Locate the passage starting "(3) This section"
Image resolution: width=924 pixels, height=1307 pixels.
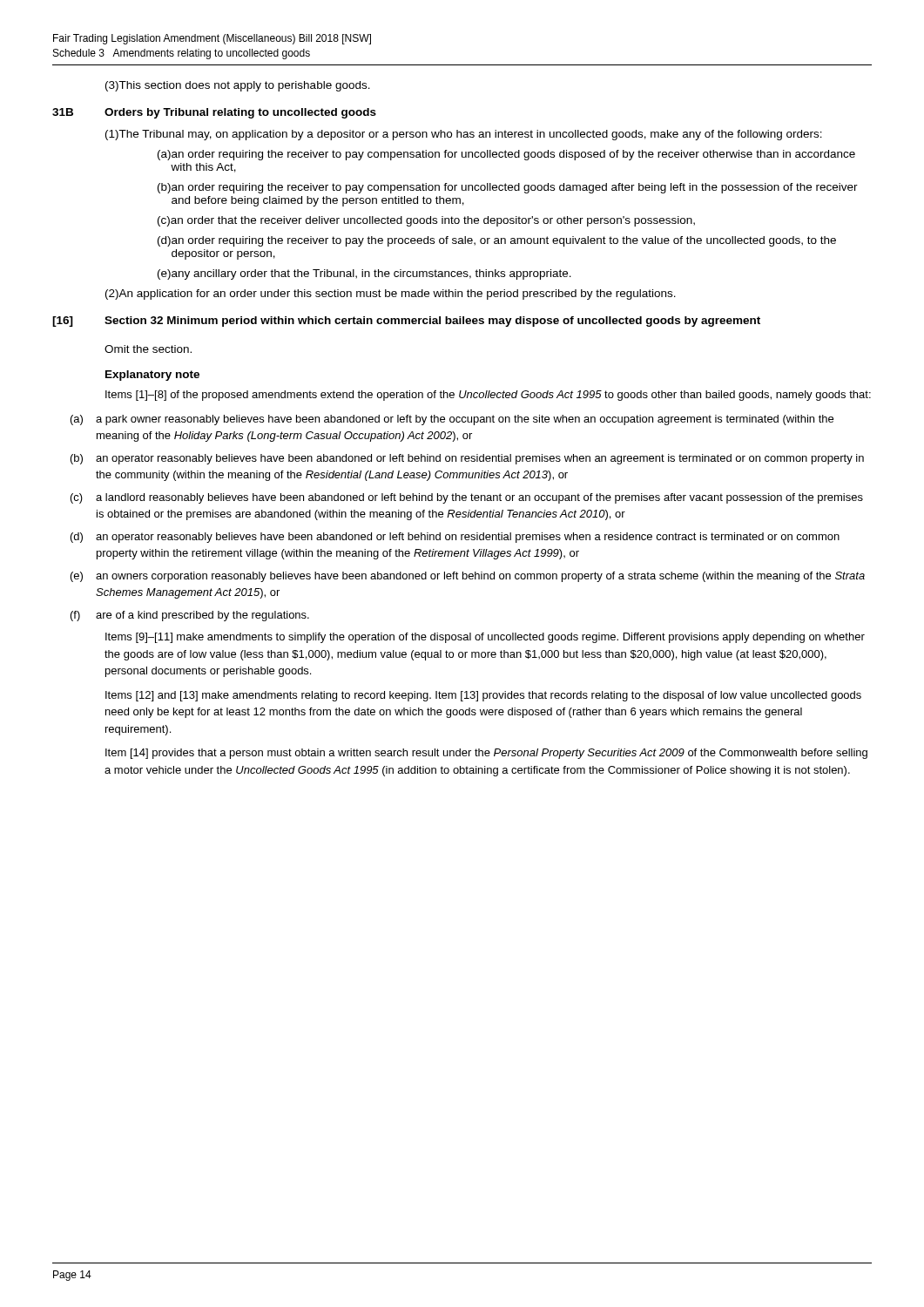point(238,86)
